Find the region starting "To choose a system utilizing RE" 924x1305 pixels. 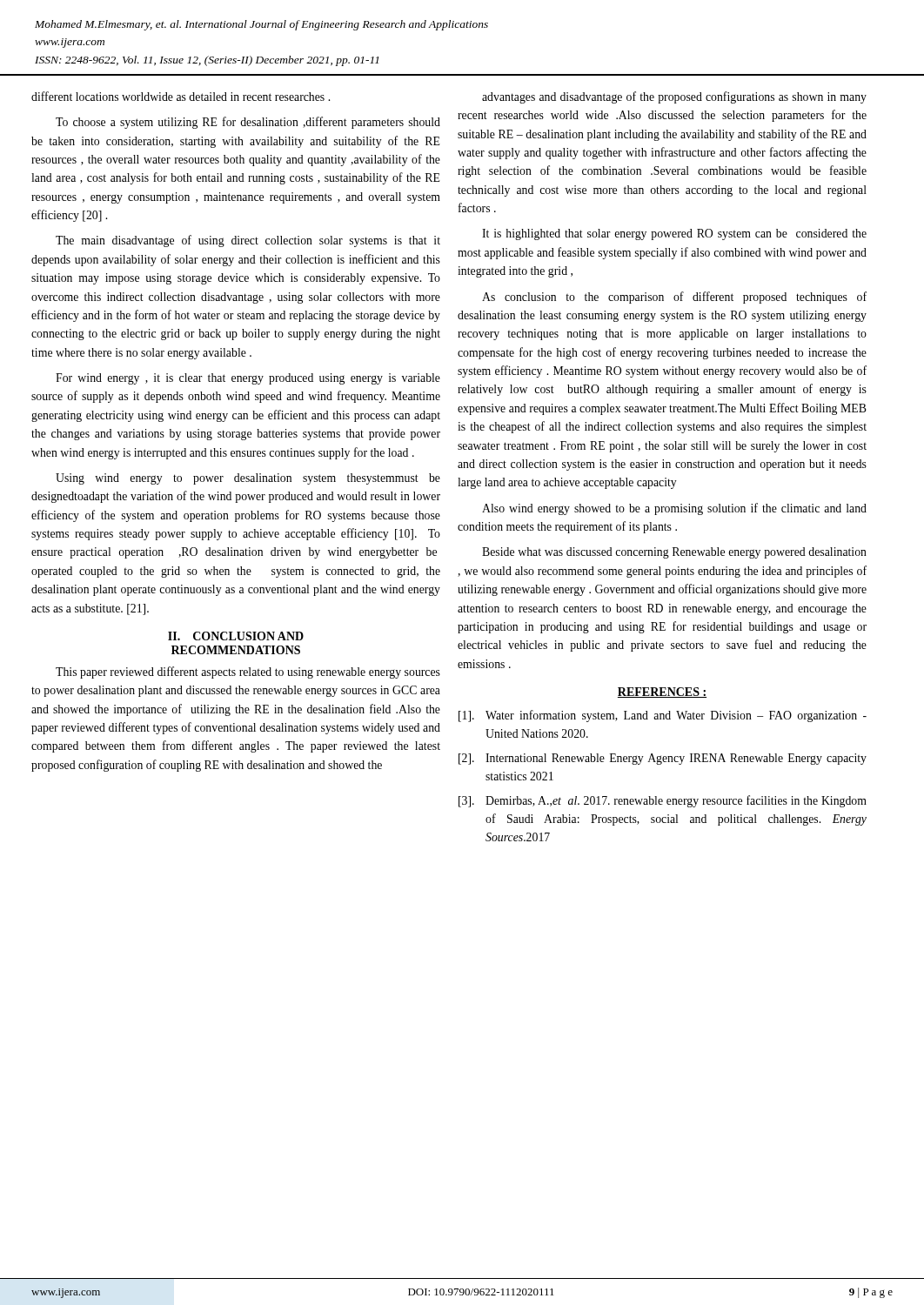(x=236, y=169)
